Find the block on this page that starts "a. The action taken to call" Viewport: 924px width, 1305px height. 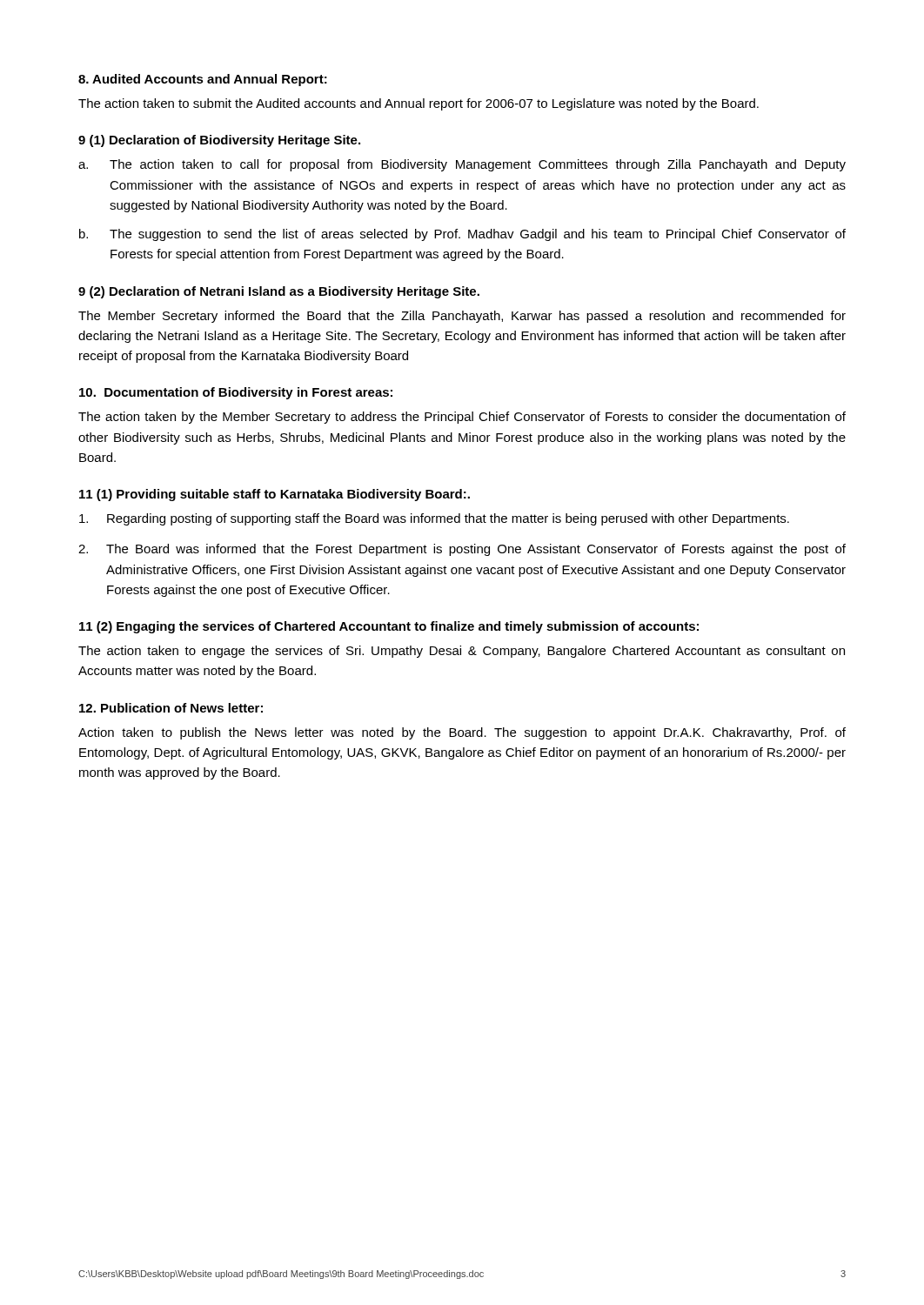point(462,185)
